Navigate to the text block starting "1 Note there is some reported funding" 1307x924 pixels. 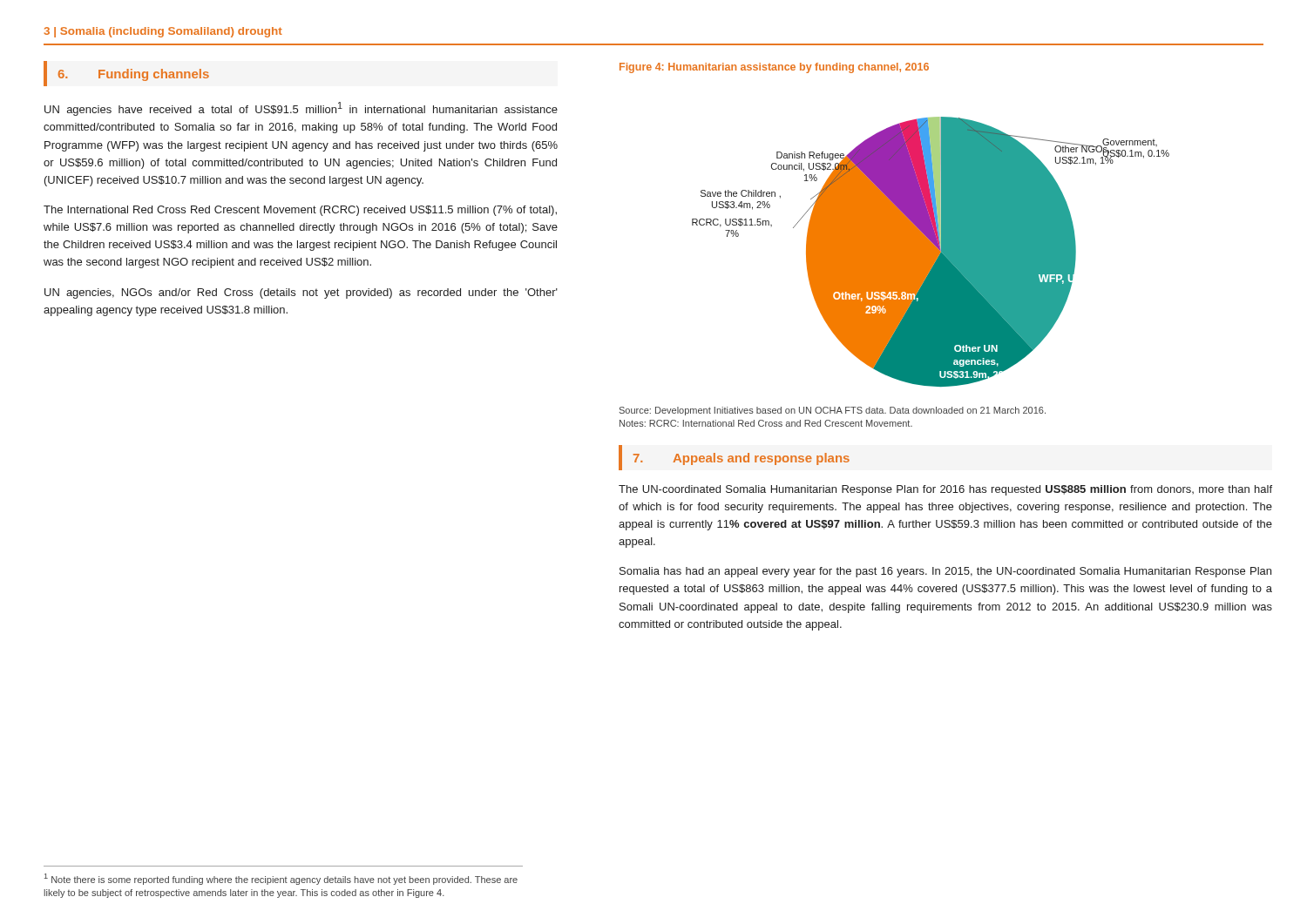[x=281, y=884]
